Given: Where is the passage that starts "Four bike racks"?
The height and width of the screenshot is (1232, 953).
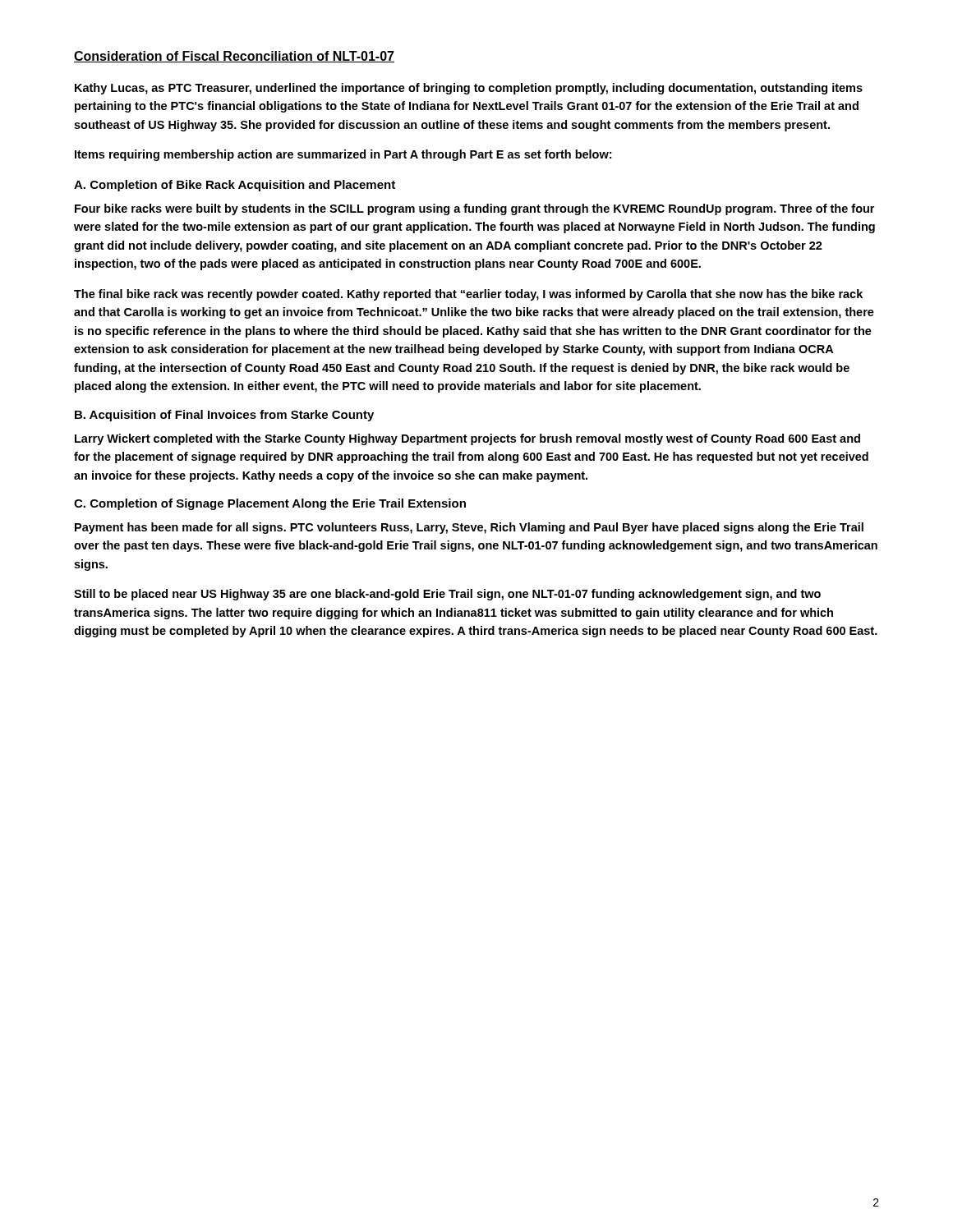Looking at the screenshot, I should tap(475, 236).
